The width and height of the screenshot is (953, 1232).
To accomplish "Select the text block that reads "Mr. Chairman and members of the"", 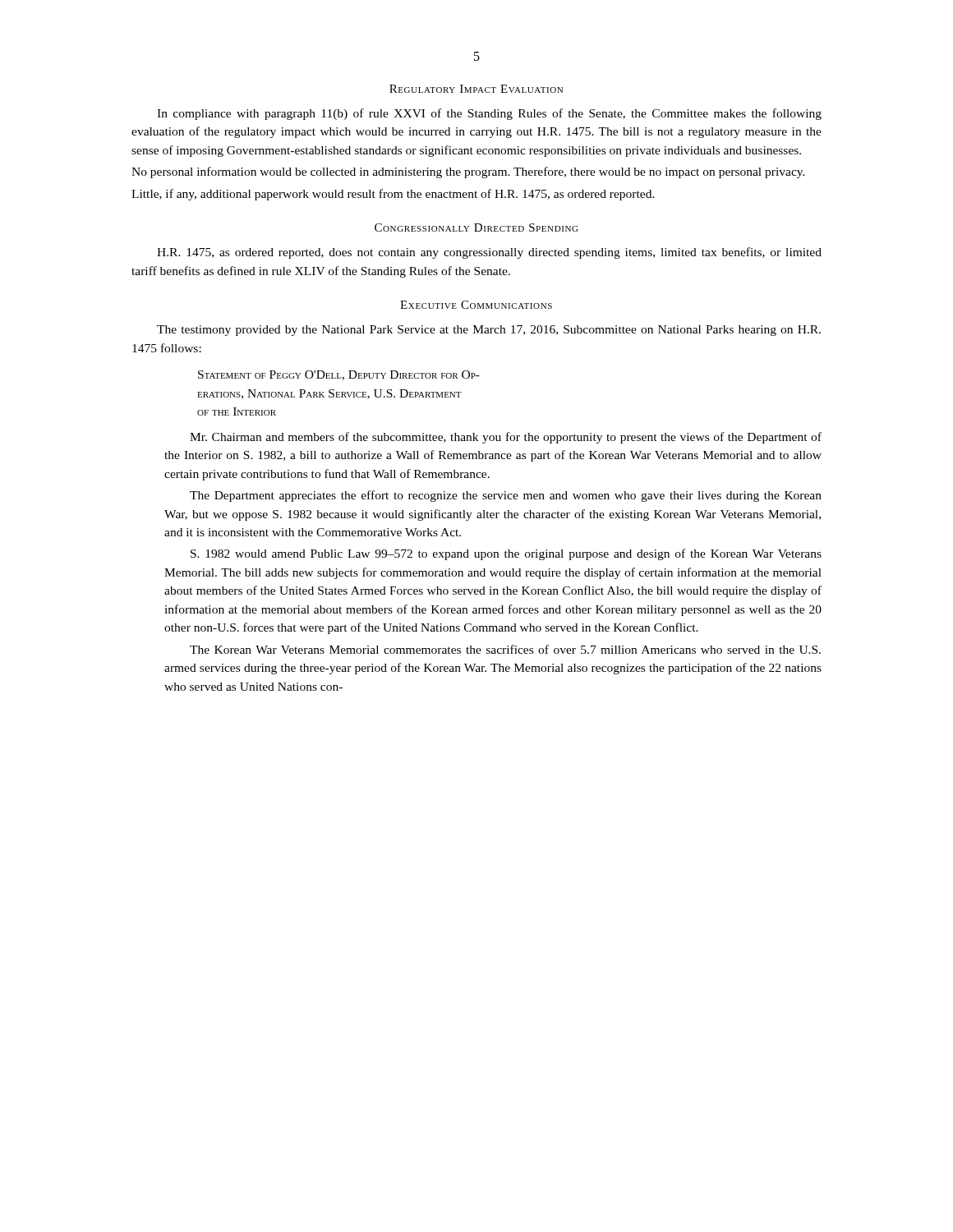I will (493, 562).
